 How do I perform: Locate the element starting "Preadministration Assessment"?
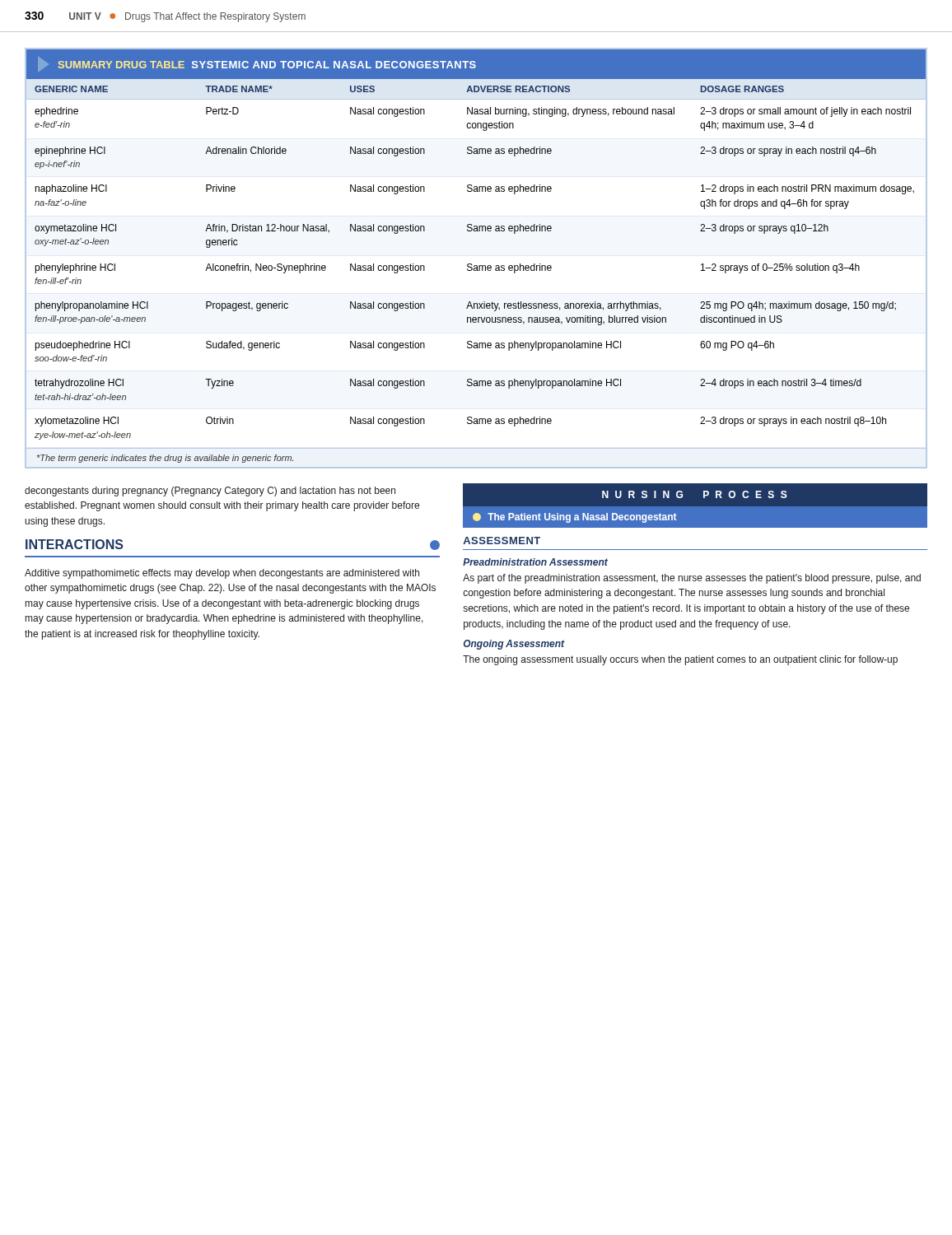[x=535, y=562]
